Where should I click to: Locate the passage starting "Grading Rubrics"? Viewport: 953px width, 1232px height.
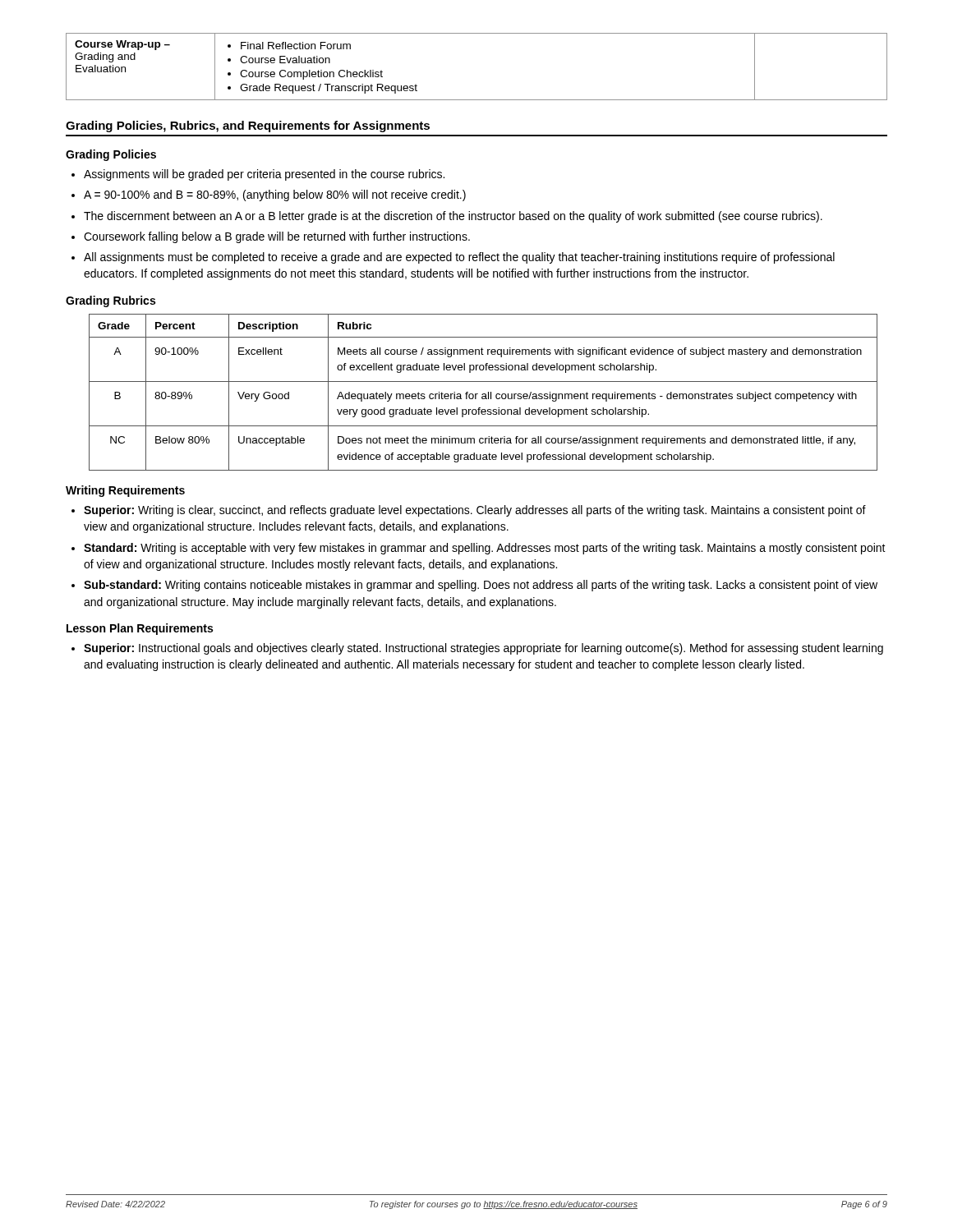(x=111, y=300)
